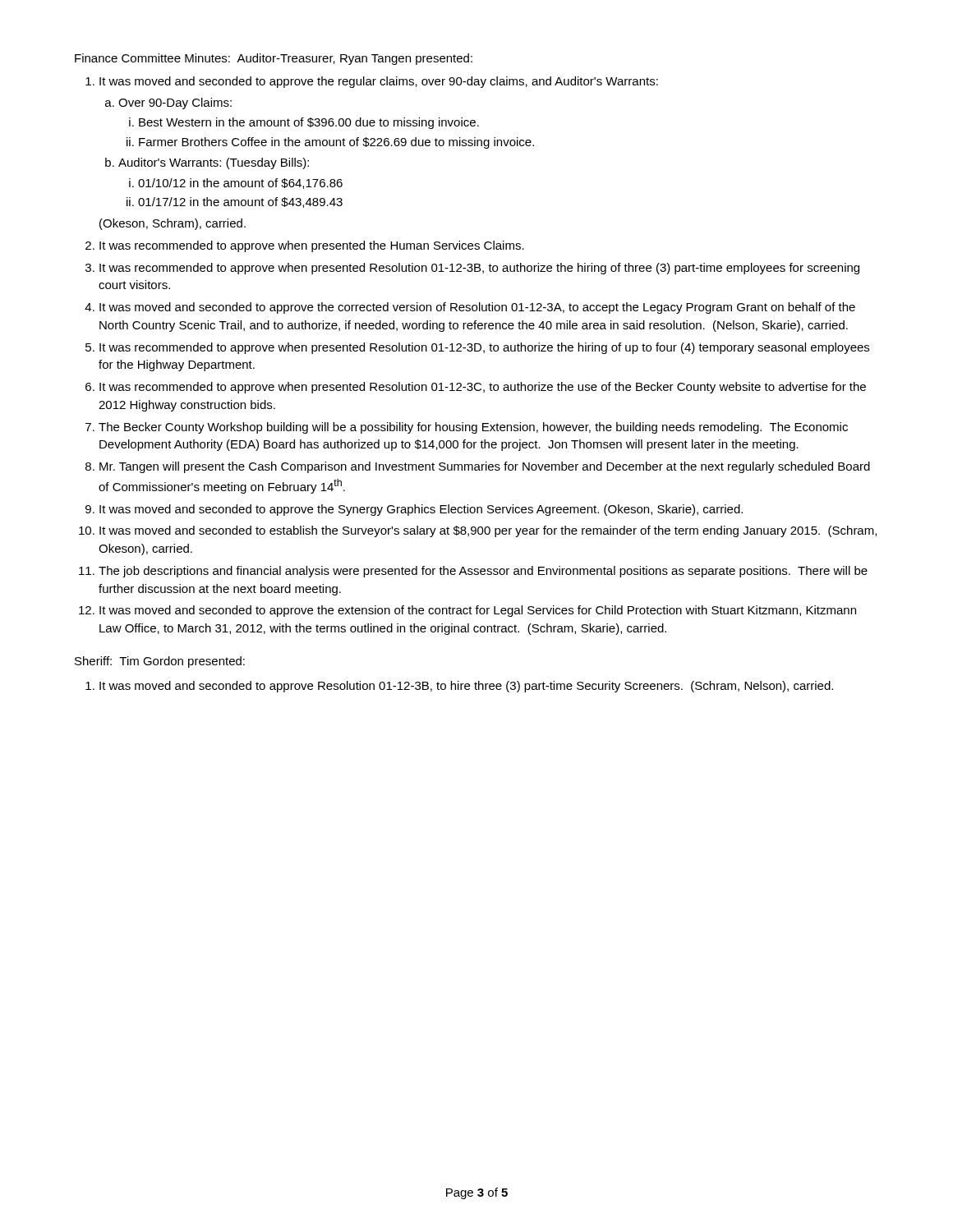The height and width of the screenshot is (1232, 953).
Task: Click the passage that begins "It was recommended to approve when presented the"
Action: pos(312,245)
